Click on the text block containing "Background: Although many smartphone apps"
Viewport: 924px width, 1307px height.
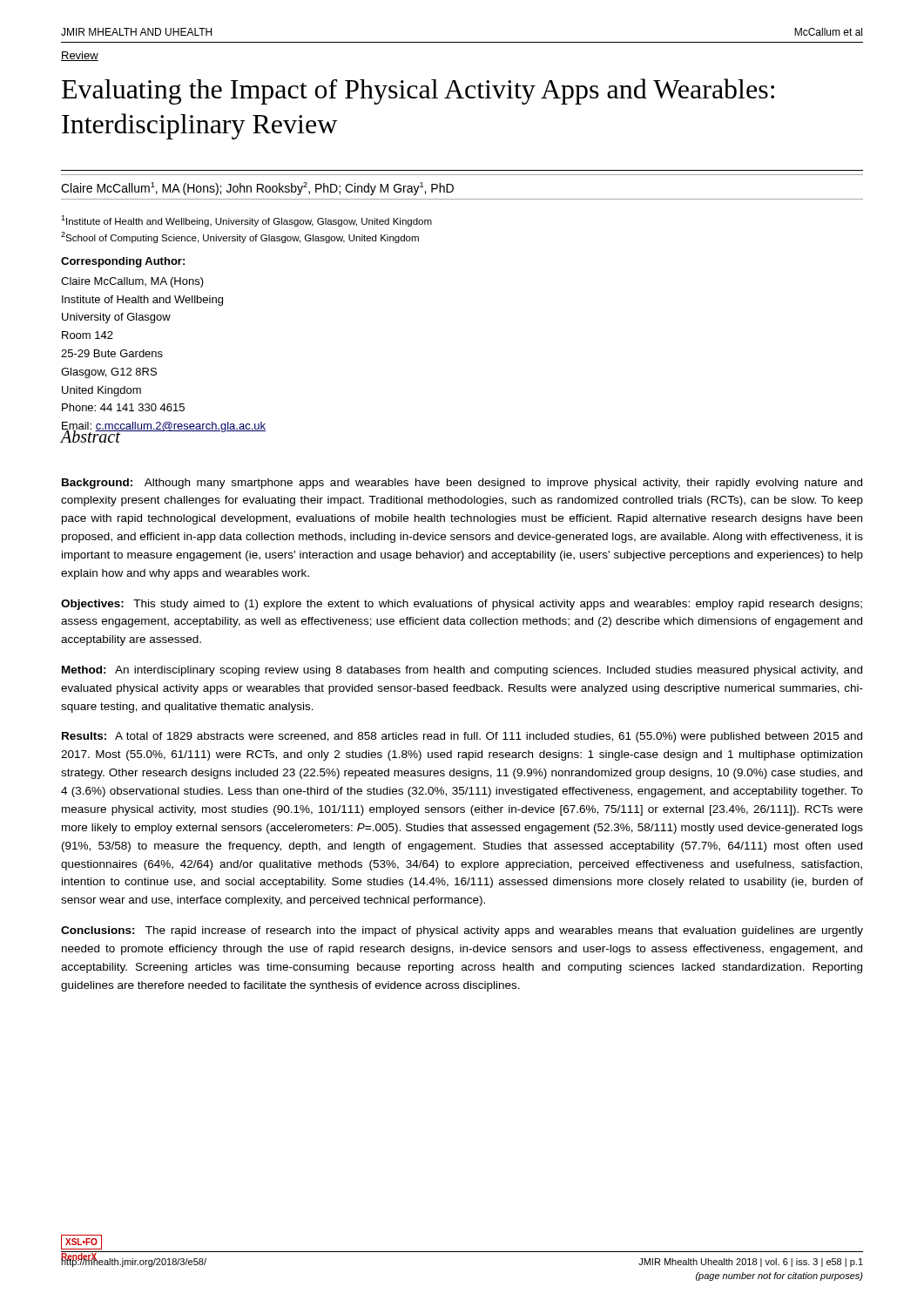tap(462, 734)
